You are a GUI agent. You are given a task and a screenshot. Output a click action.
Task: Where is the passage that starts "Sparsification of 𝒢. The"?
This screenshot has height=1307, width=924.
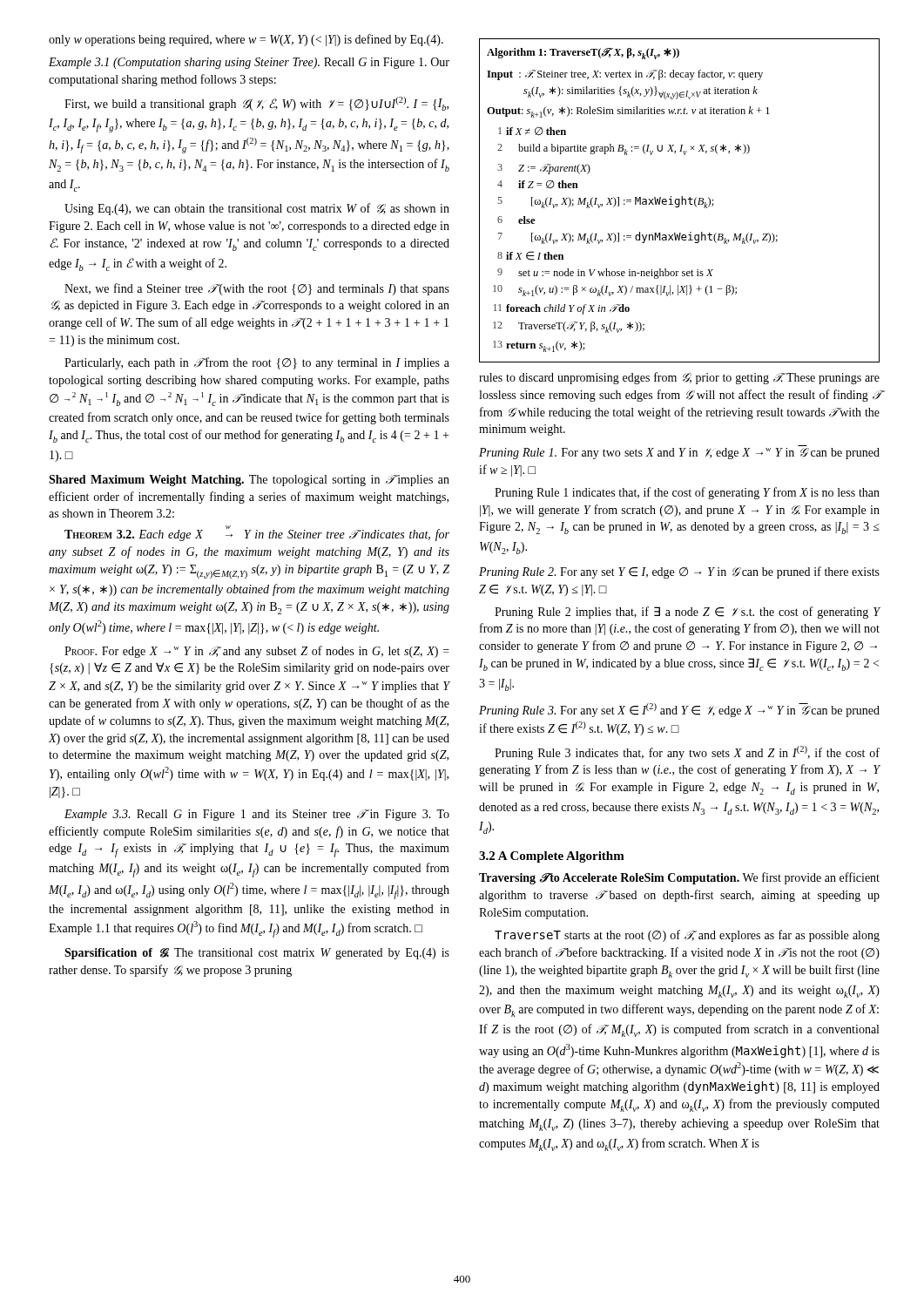click(249, 962)
